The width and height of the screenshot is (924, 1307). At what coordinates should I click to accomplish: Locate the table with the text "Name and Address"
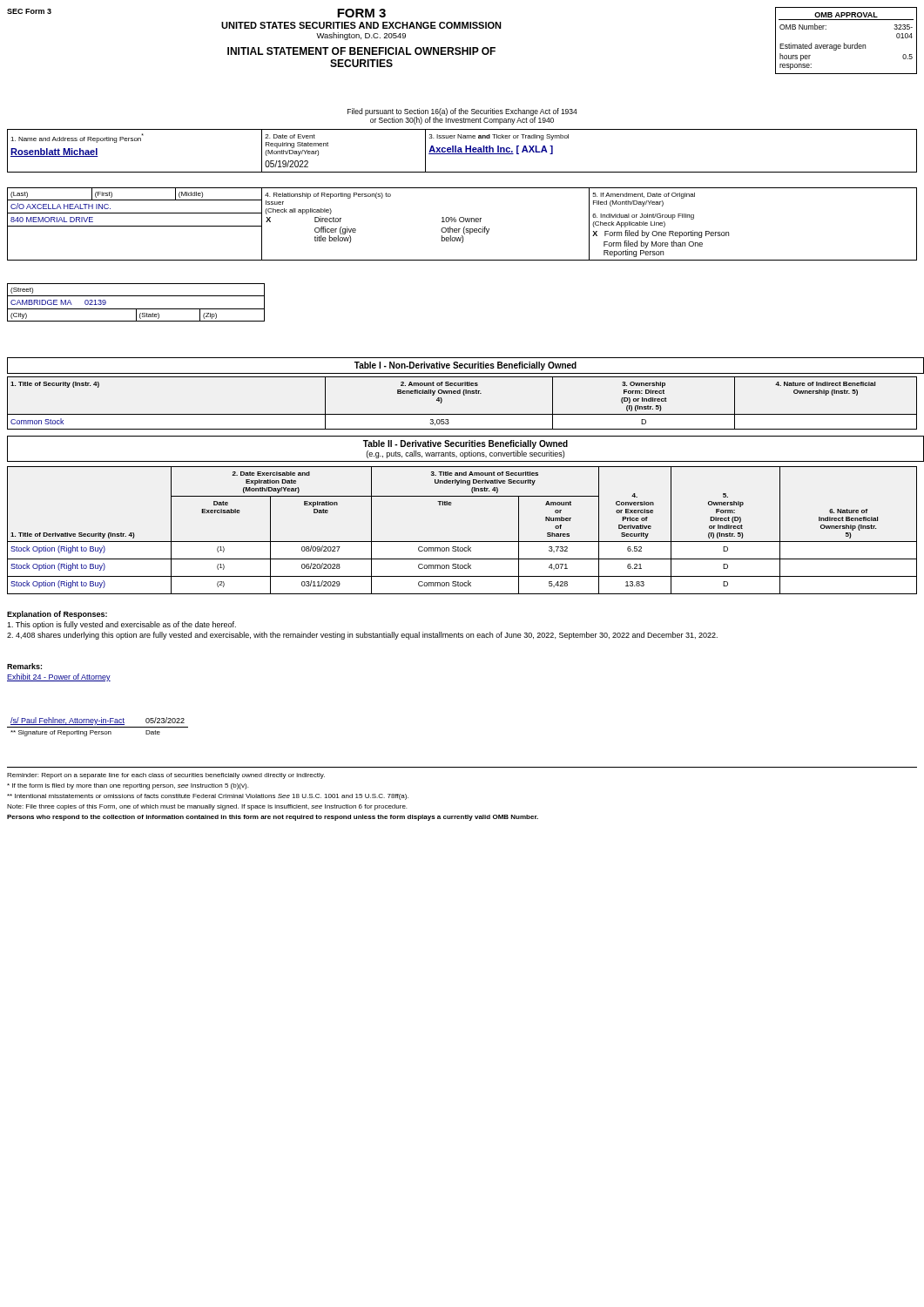(x=462, y=151)
